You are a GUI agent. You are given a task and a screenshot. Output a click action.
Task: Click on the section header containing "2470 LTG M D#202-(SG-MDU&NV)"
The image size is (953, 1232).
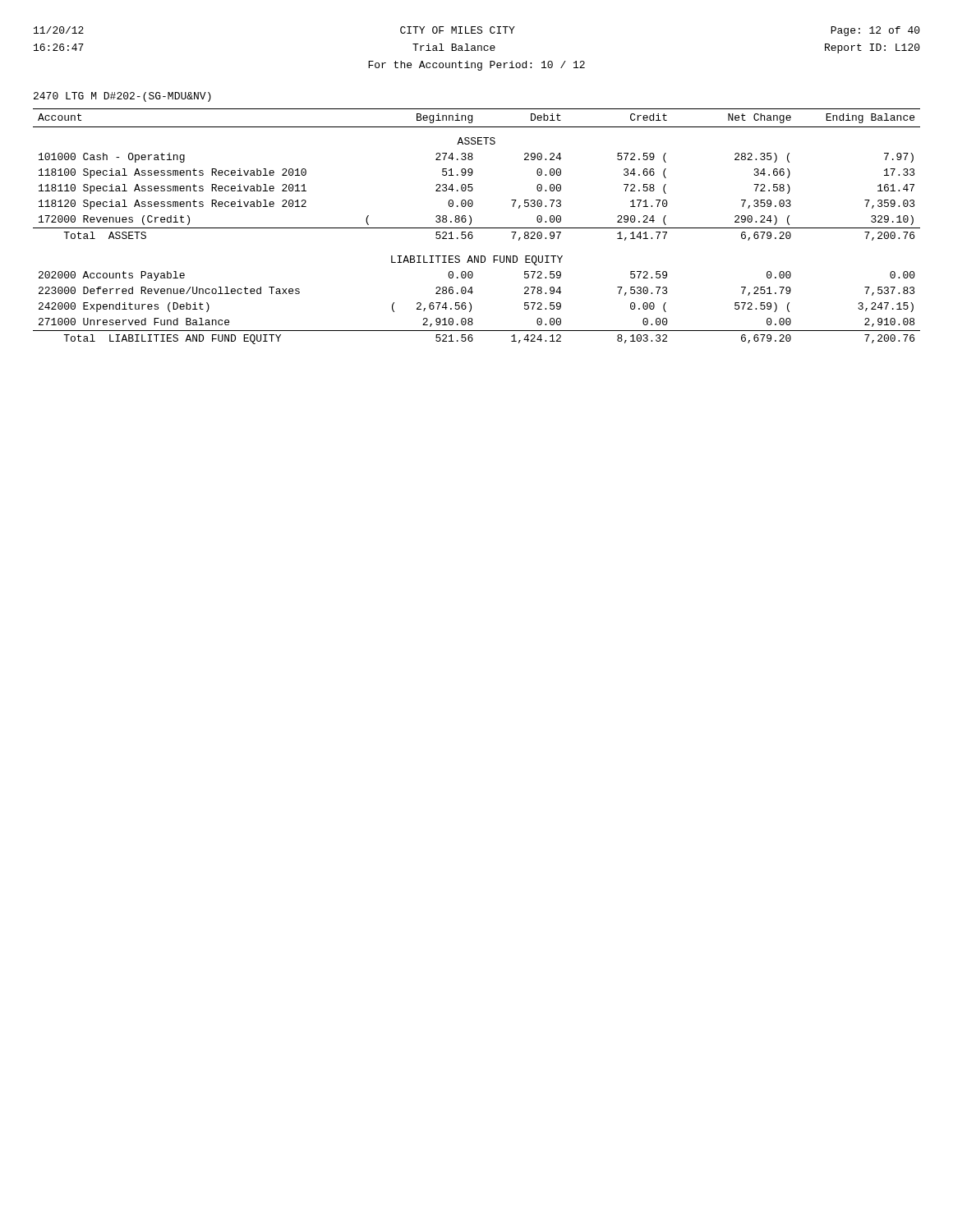pyautogui.click(x=123, y=95)
